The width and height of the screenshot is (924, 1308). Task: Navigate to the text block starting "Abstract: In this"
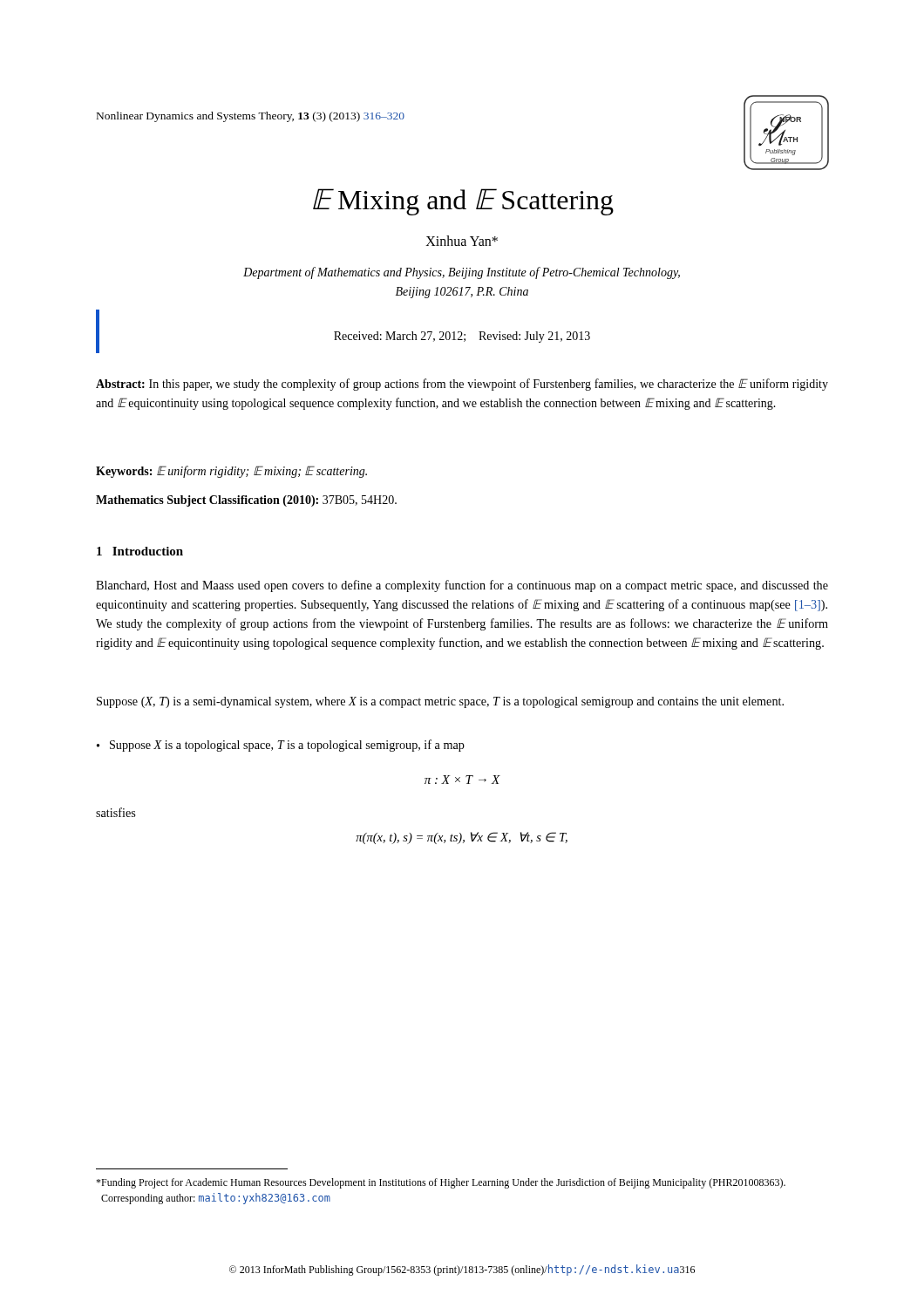point(462,394)
